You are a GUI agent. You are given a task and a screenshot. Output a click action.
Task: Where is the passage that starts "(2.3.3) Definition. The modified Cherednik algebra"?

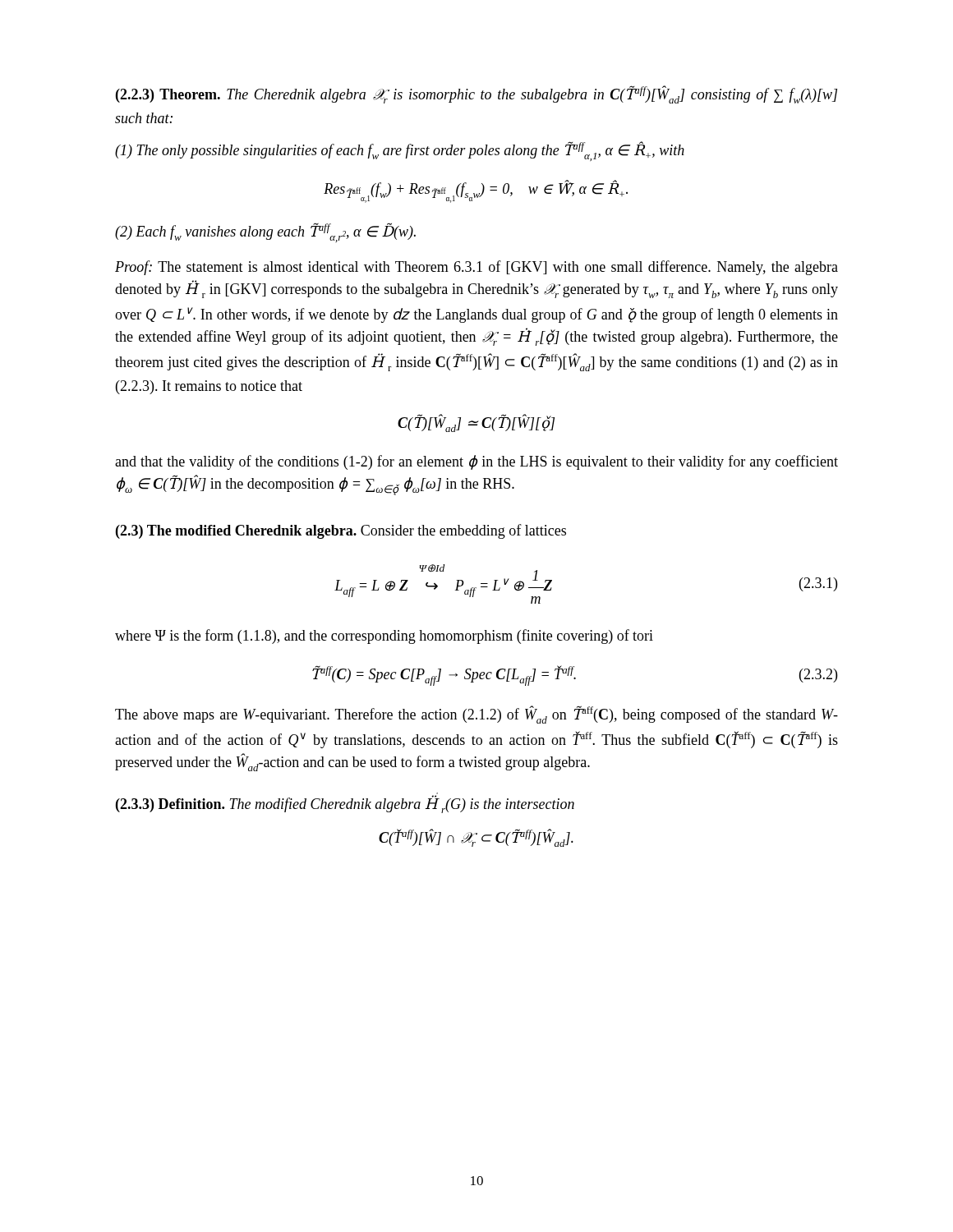coord(476,822)
